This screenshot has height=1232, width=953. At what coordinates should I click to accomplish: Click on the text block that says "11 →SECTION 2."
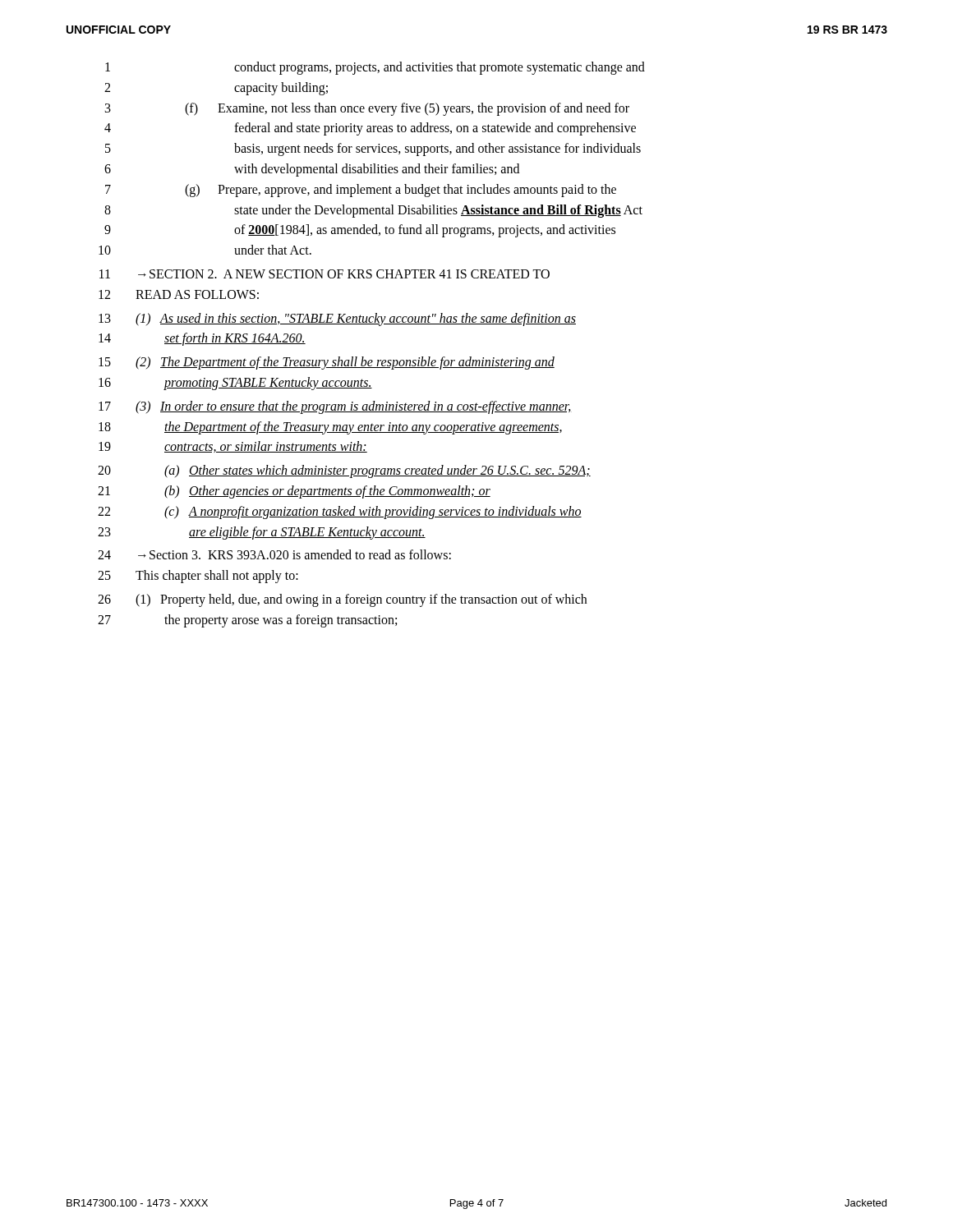click(x=476, y=275)
